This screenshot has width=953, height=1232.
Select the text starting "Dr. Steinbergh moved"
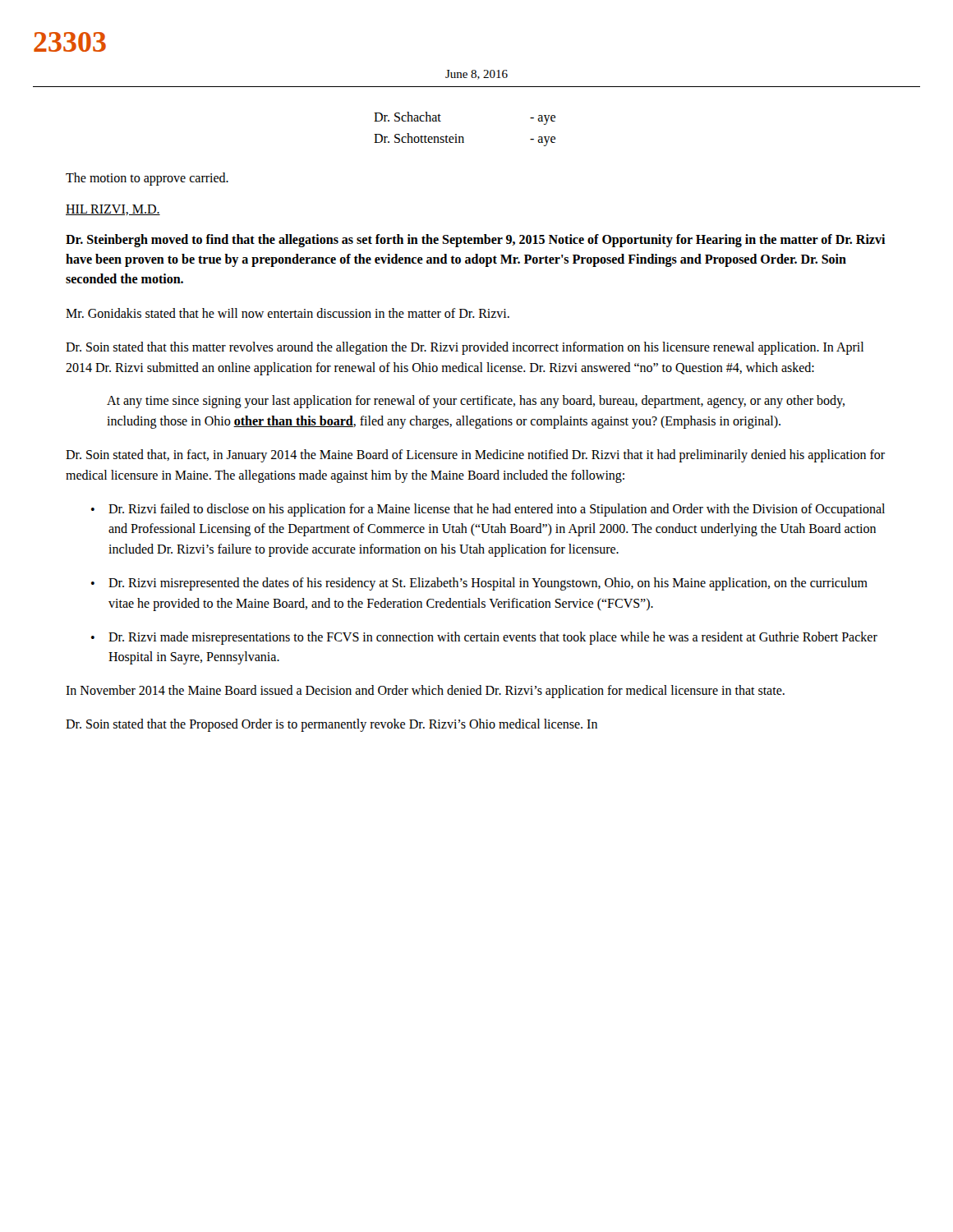[x=475, y=259]
